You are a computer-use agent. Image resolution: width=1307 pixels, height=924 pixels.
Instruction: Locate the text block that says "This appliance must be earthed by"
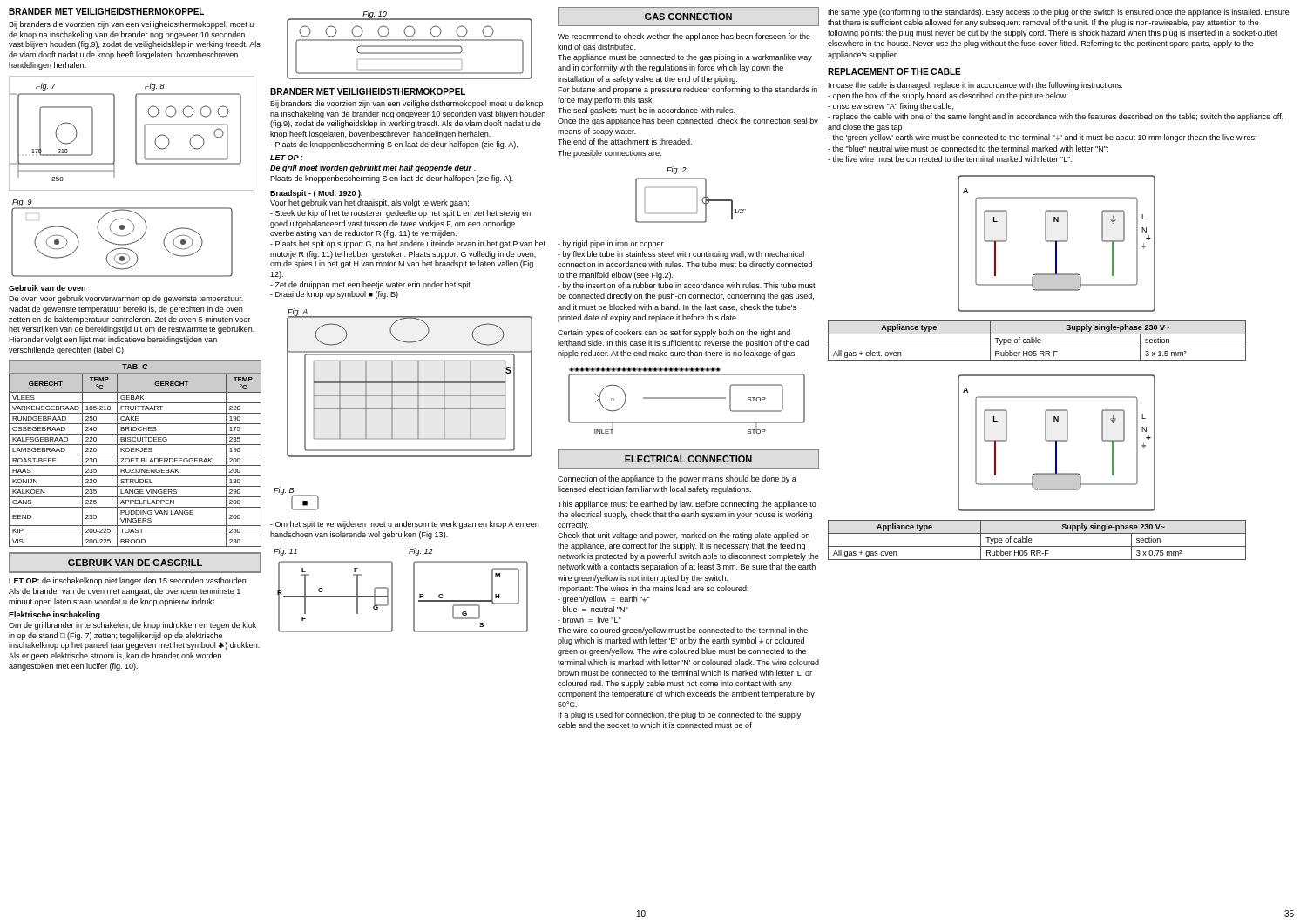click(687, 505)
